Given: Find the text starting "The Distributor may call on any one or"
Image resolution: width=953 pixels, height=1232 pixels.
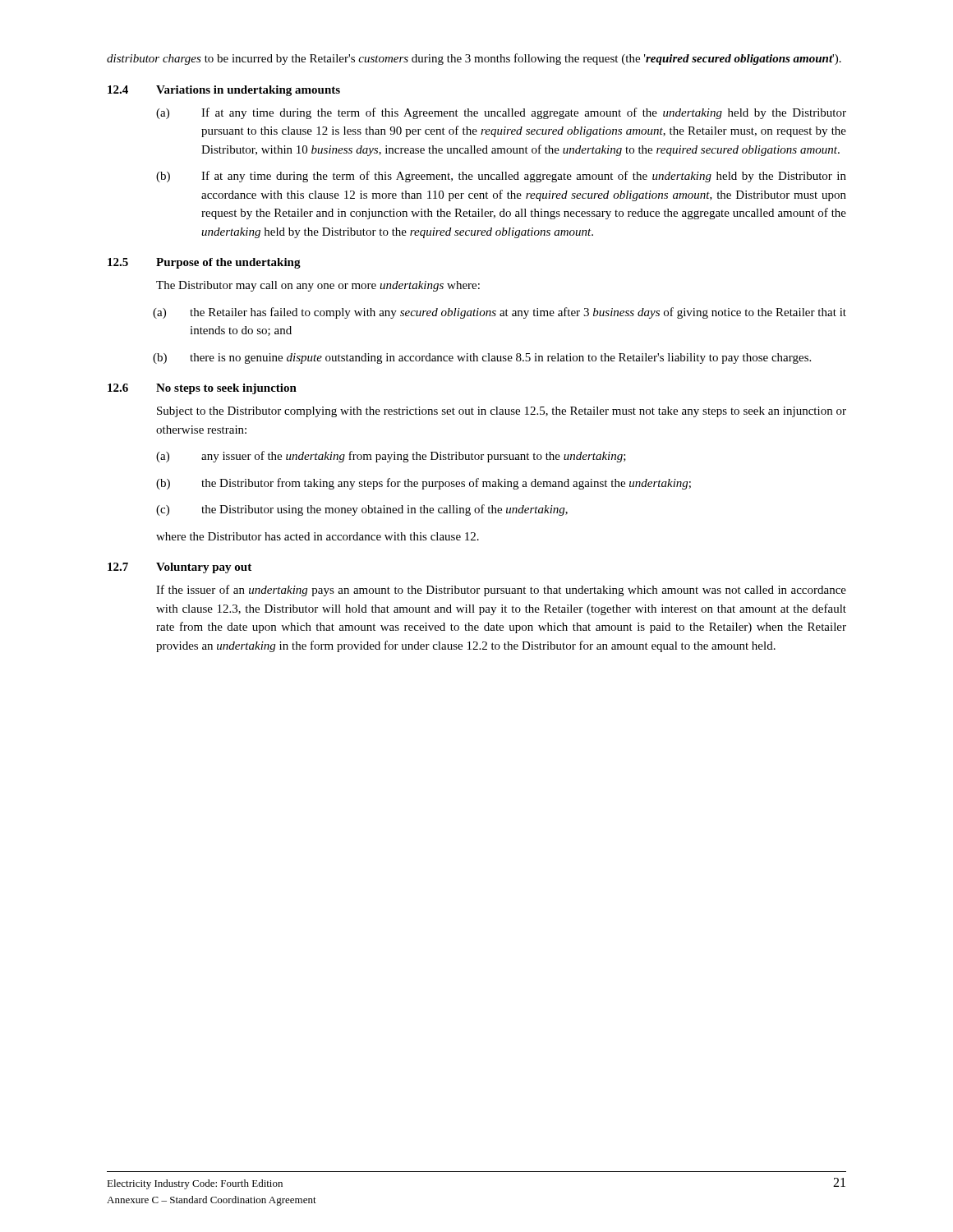Looking at the screenshot, I should (318, 285).
